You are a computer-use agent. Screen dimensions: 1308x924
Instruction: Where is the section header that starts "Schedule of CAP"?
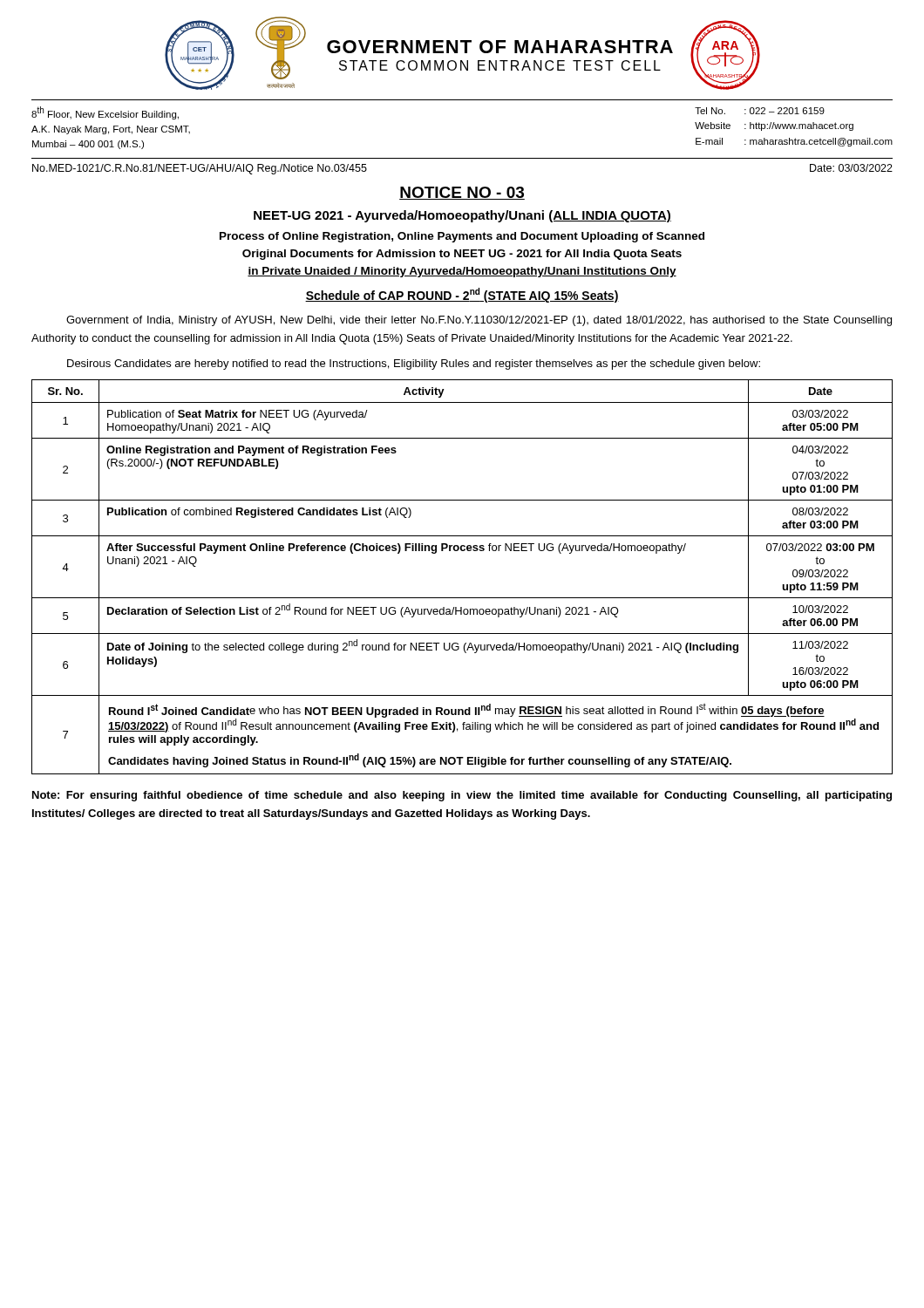click(462, 295)
